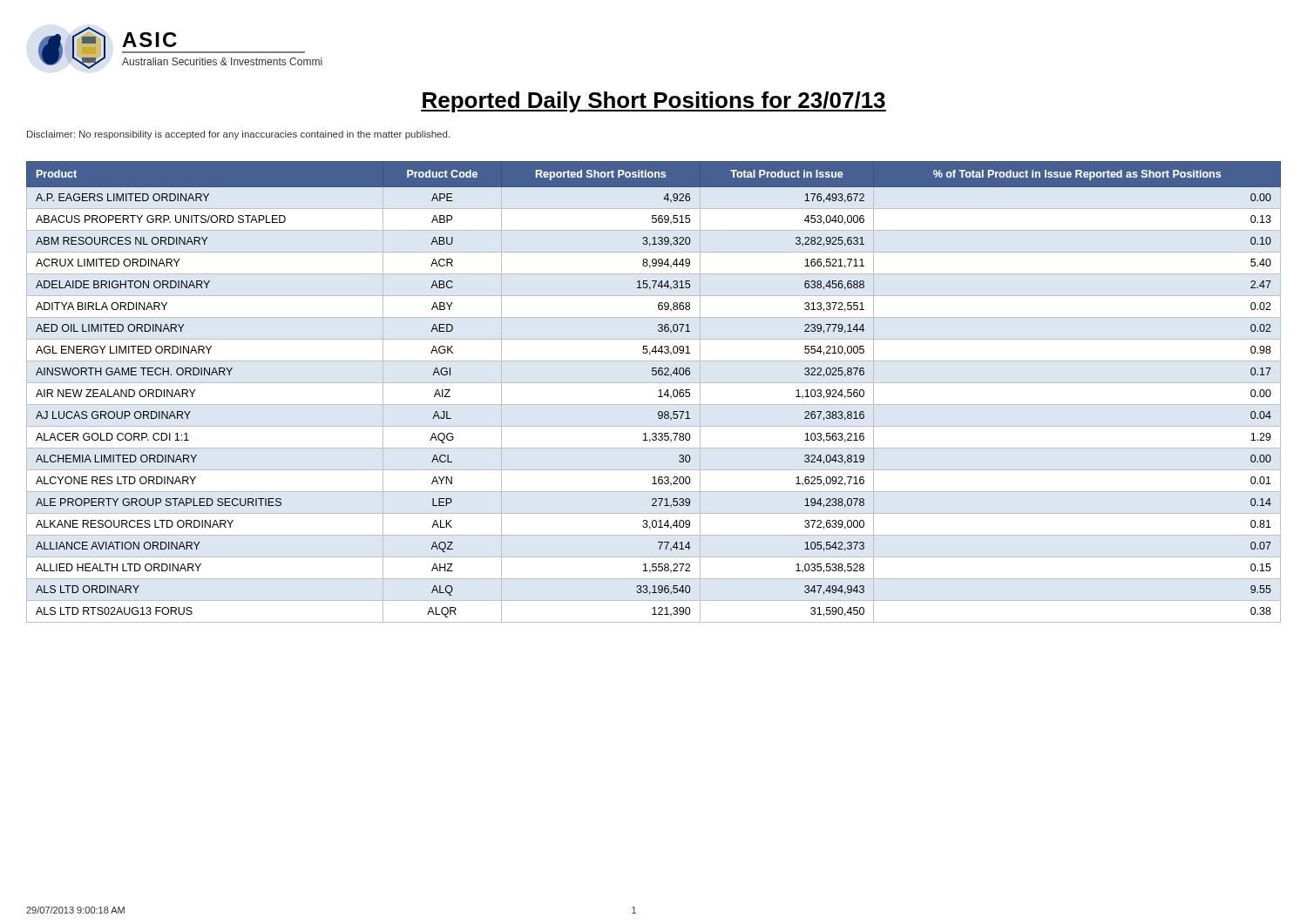Select the title
The height and width of the screenshot is (924, 1307).
coord(654,100)
